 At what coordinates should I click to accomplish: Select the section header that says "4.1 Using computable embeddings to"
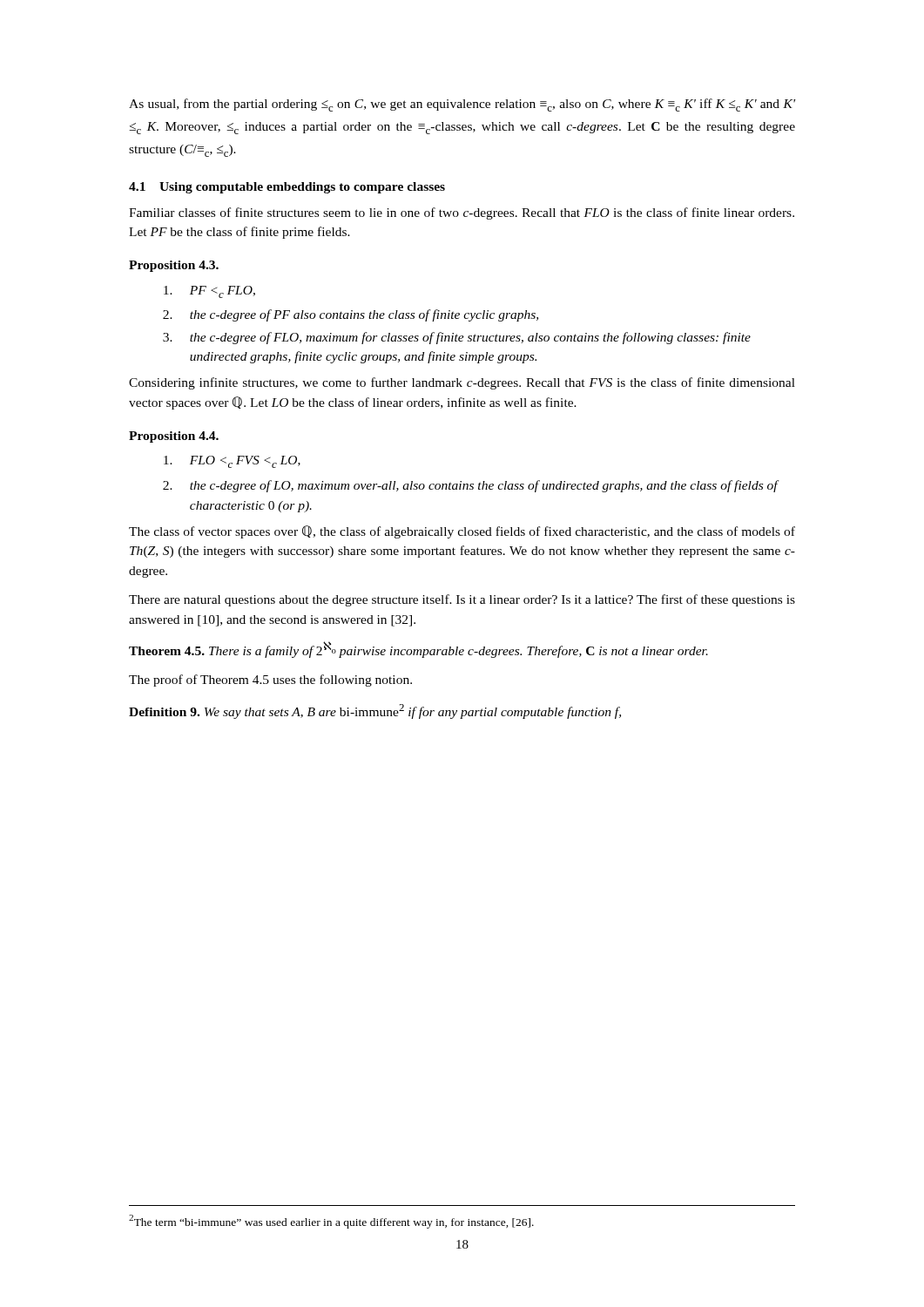pyautogui.click(x=287, y=188)
